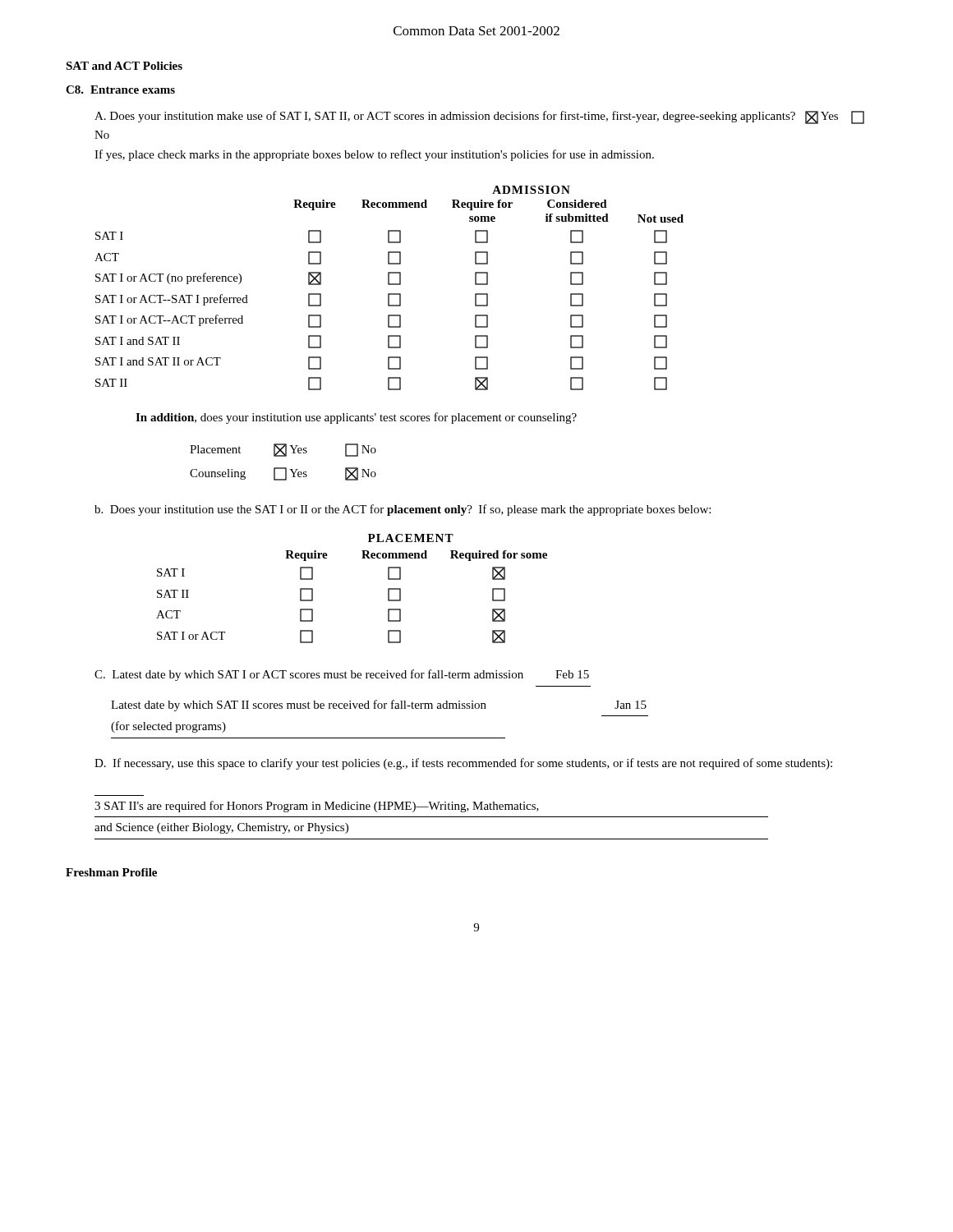Image resolution: width=953 pixels, height=1232 pixels.
Task: Click on the section header that reads "Freshman Profile"
Action: point(112,872)
